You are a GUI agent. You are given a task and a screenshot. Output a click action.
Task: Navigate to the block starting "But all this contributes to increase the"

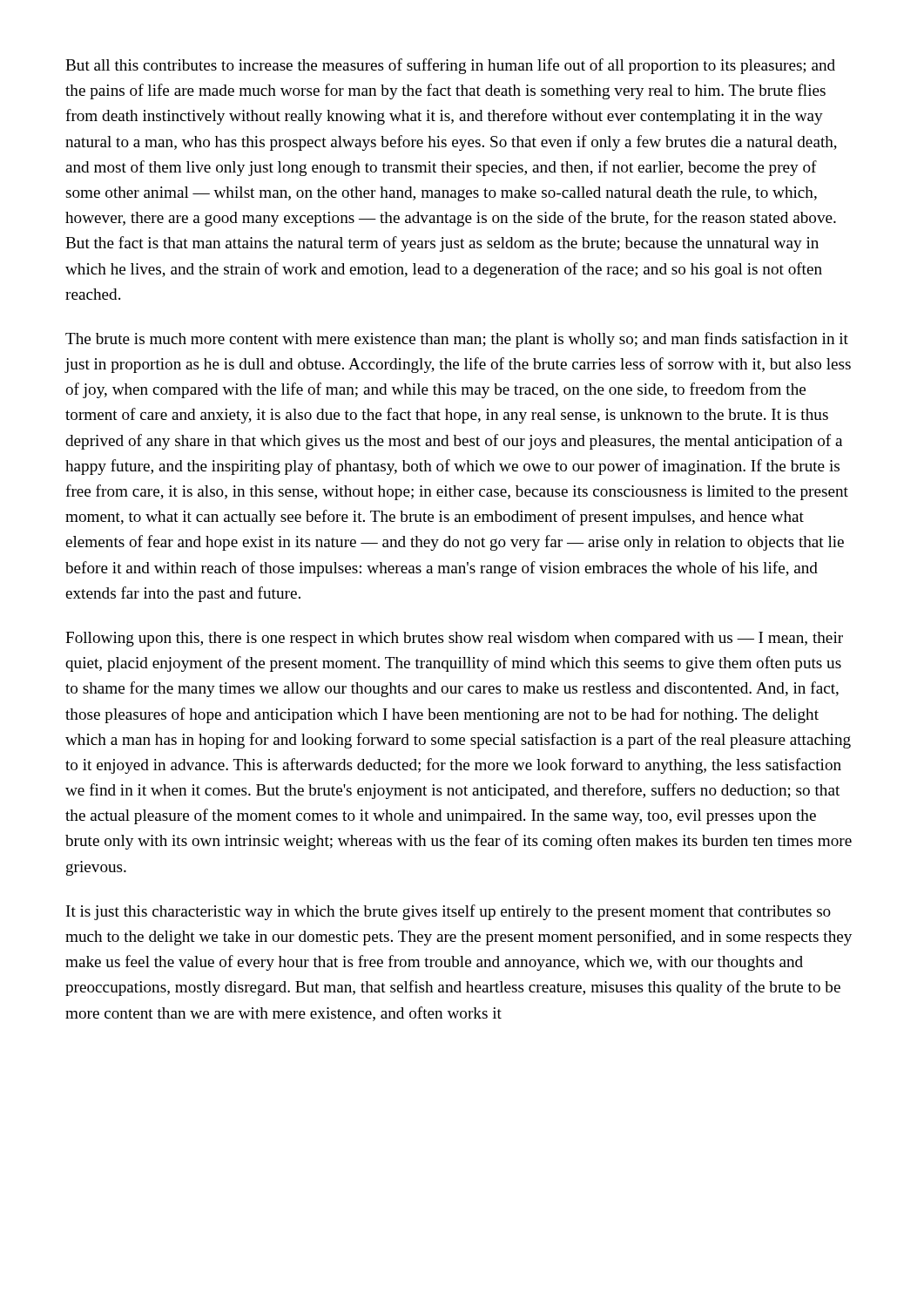(451, 179)
